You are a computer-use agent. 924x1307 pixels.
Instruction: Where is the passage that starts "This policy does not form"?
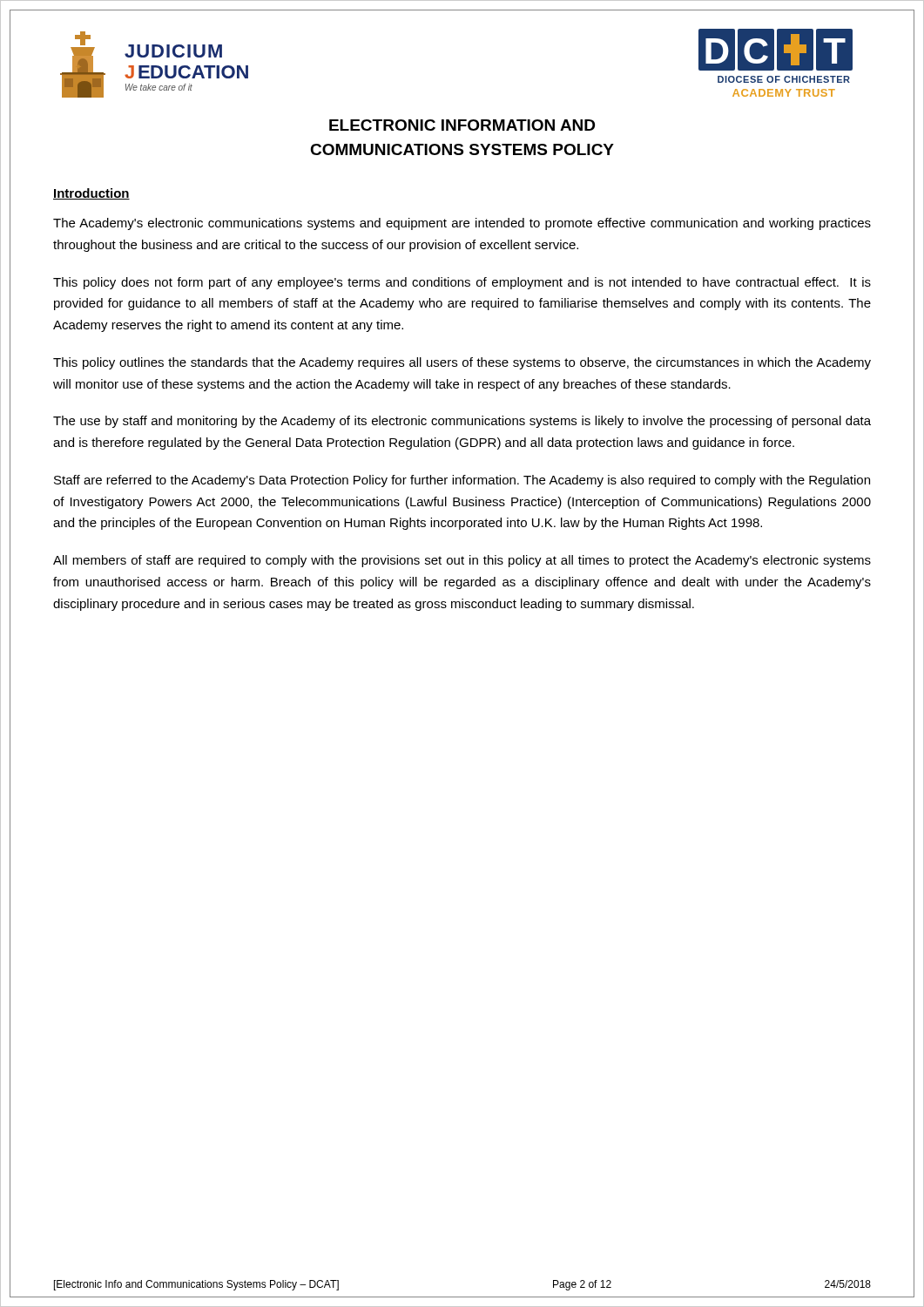click(x=462, y=303)
